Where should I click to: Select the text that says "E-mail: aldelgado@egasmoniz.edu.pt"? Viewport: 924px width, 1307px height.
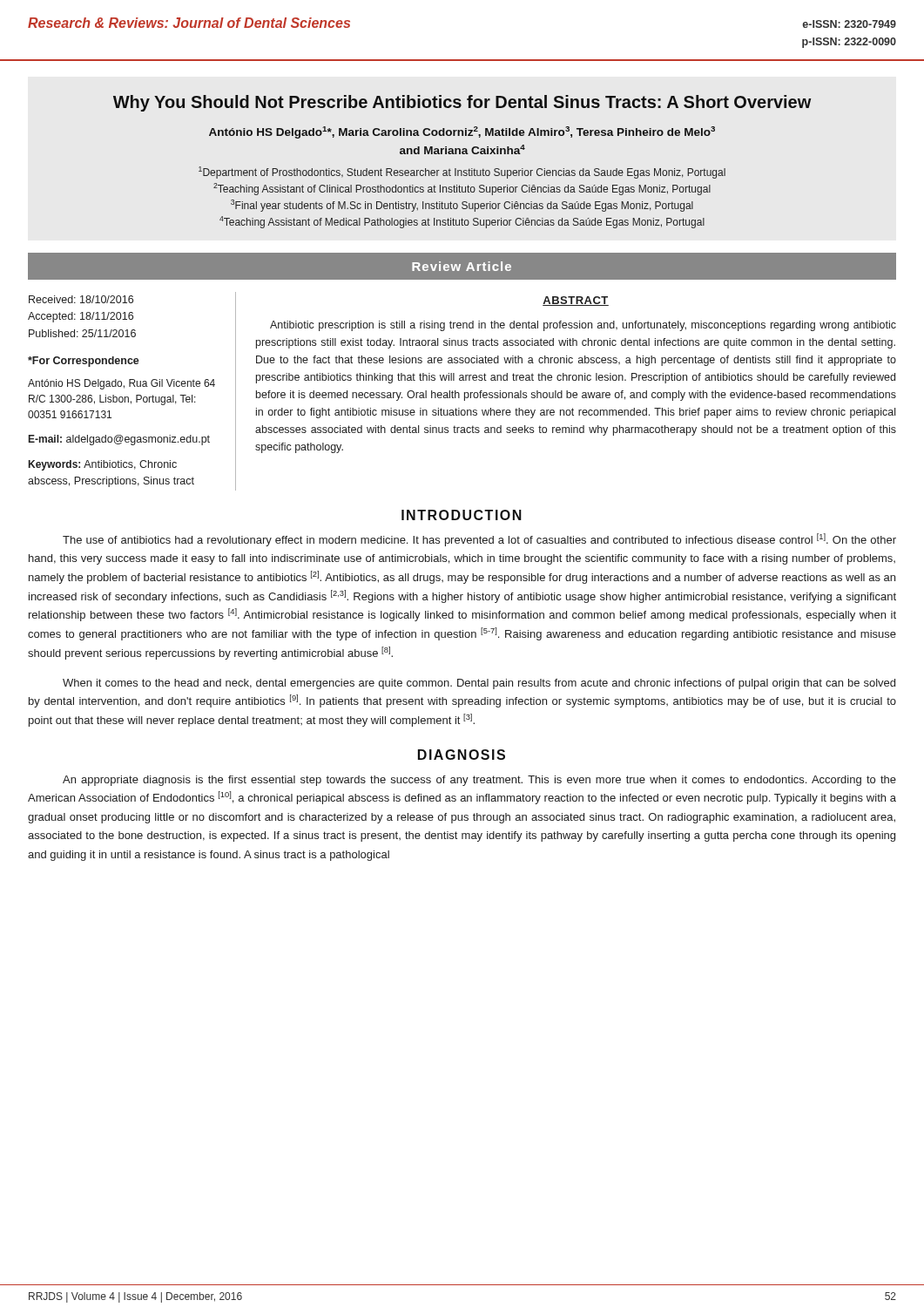click(119, 439)
